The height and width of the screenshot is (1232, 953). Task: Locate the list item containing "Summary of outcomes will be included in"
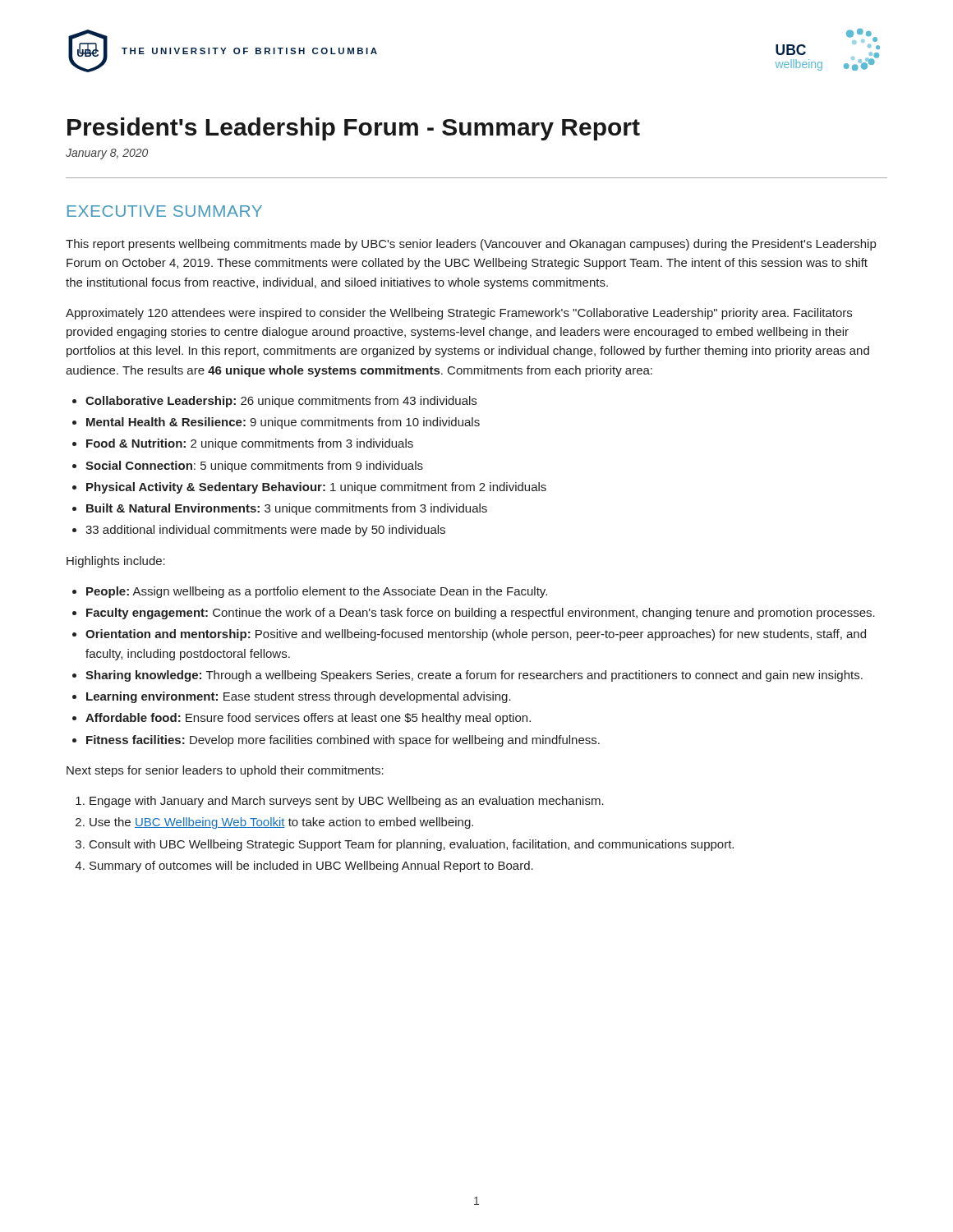tap(311, 865)
